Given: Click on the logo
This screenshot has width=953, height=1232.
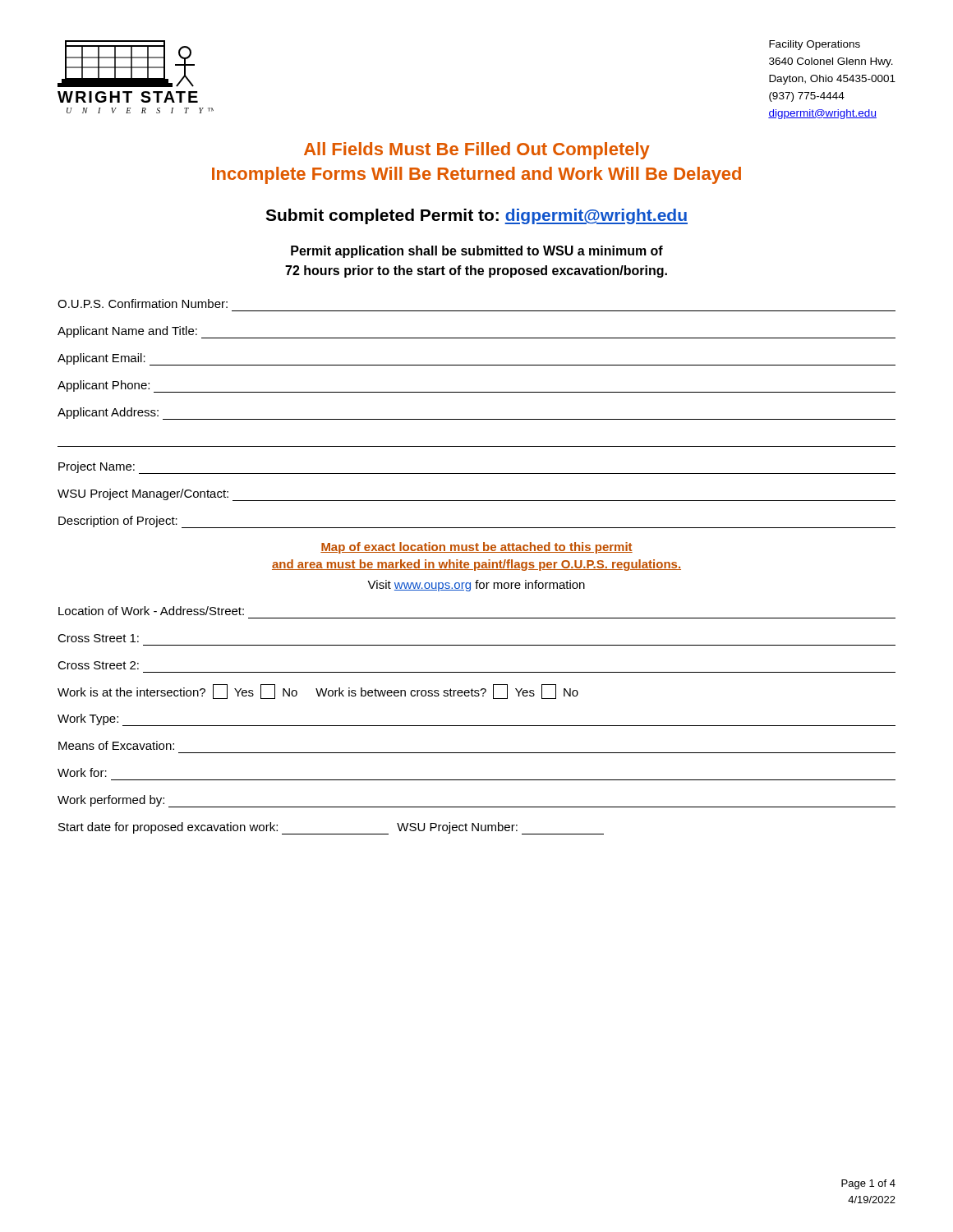Looking at the screenshot, I should pos(136,75).
